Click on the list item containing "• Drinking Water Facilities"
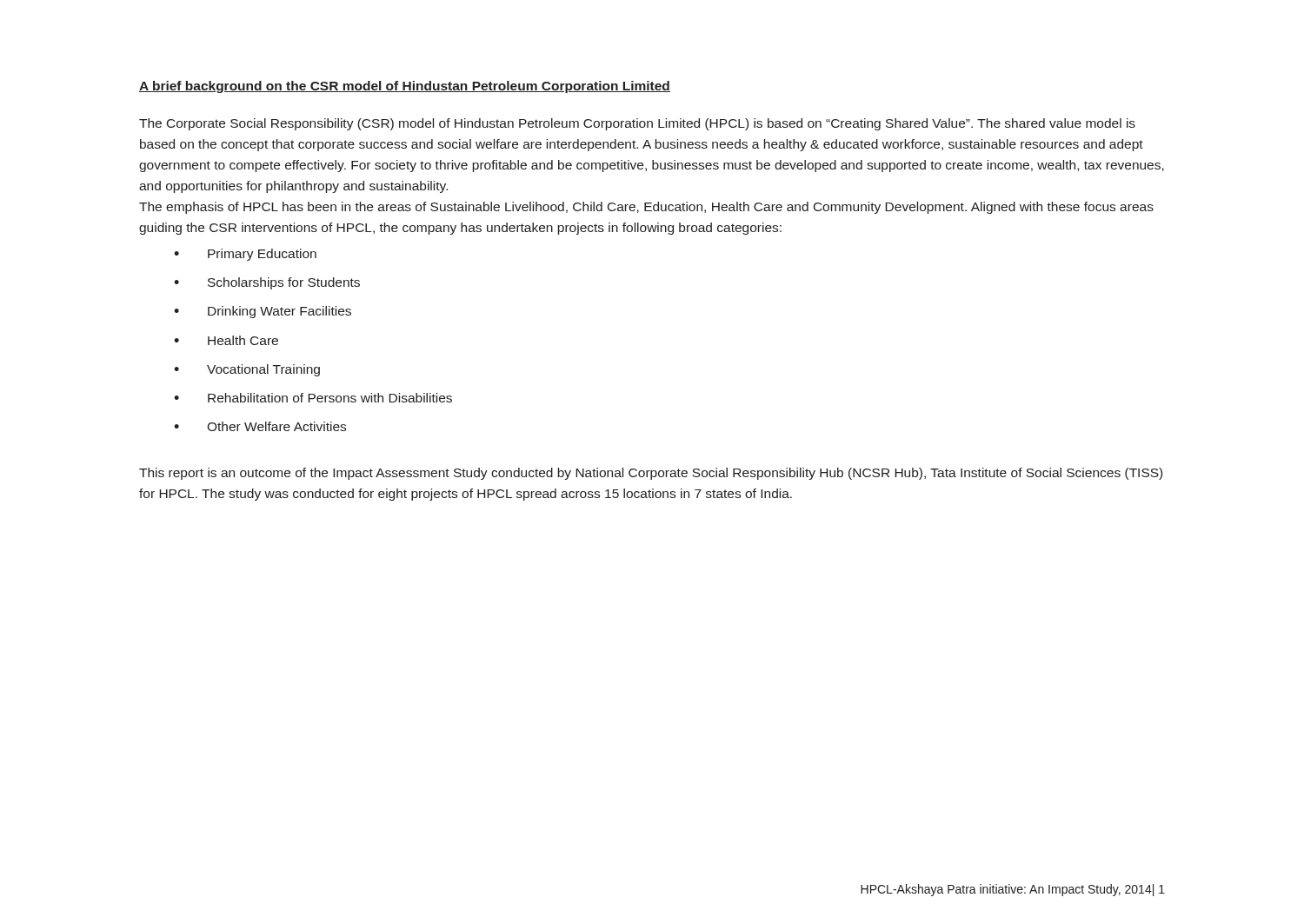The width and height of the screenshot is (1304, 924). 263,312
